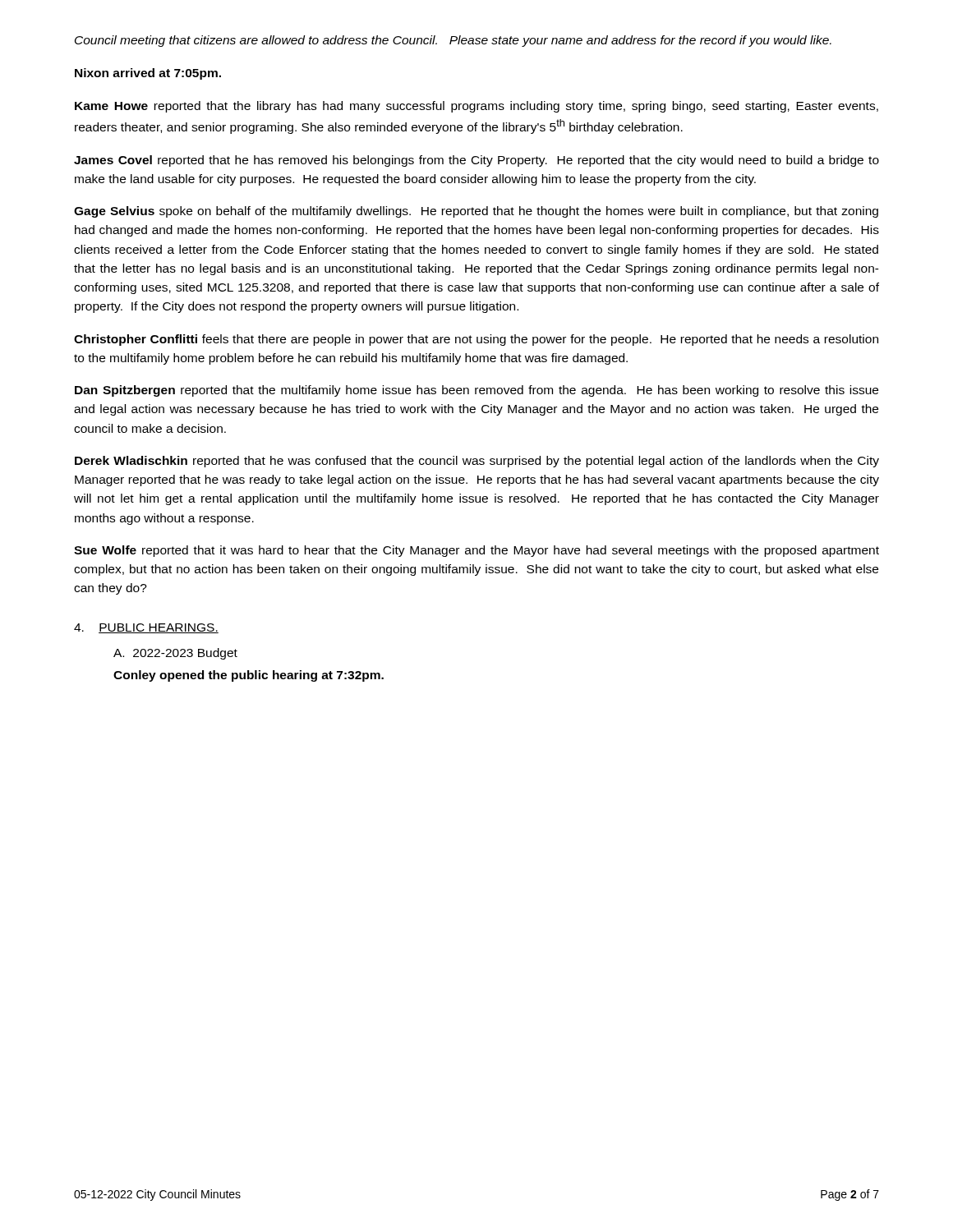This screenshot has height=1232, width=953.
Task: Select the block starting "Conley opened the public hearing at 7:32pm."
Action: click(x=249, y=675)
